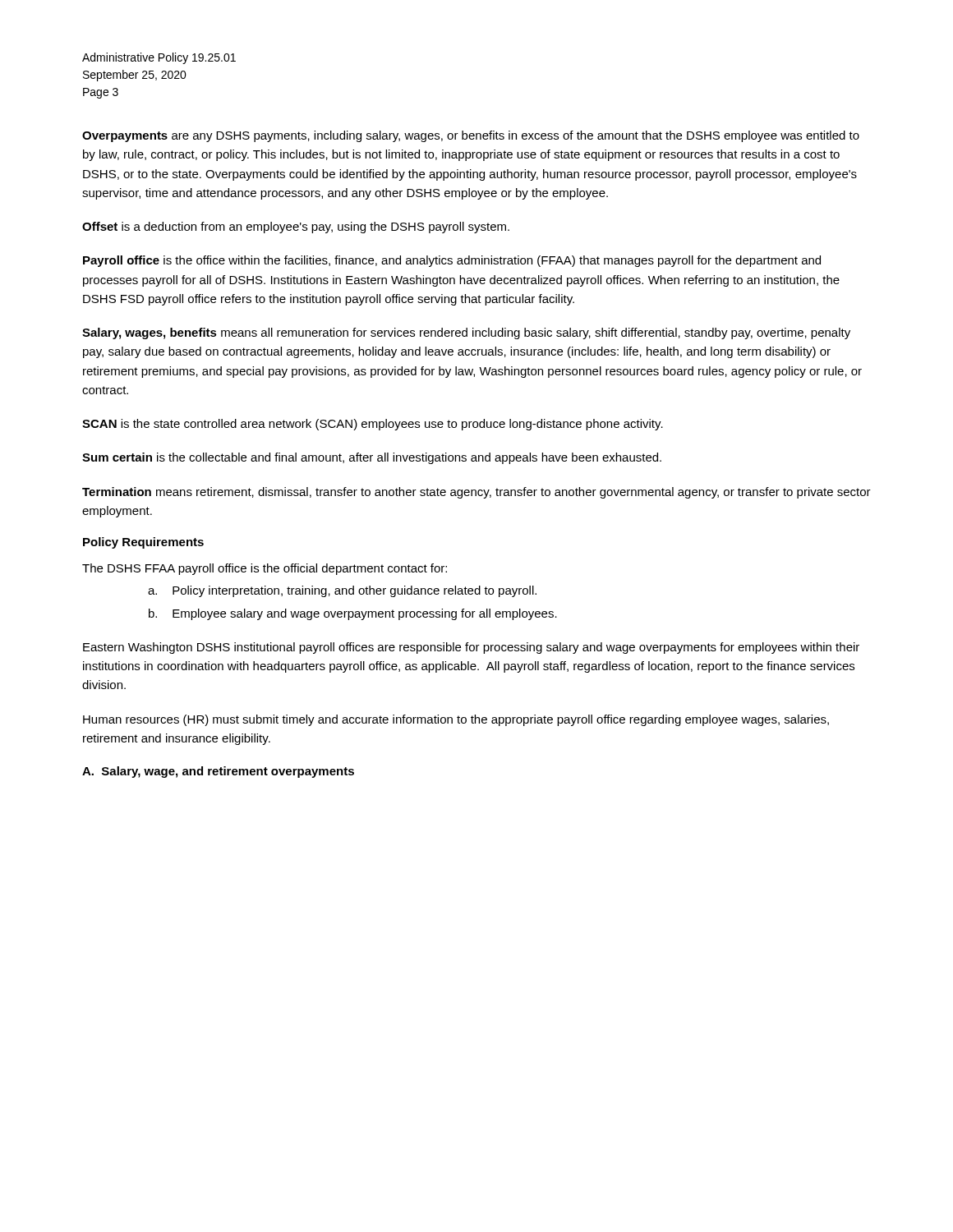The width and height of the screenshot is (953, 1232).
Task: Point to the region starting "Salary, wages, benefits means all remuneration for"
Action: [x=472, y=361]
